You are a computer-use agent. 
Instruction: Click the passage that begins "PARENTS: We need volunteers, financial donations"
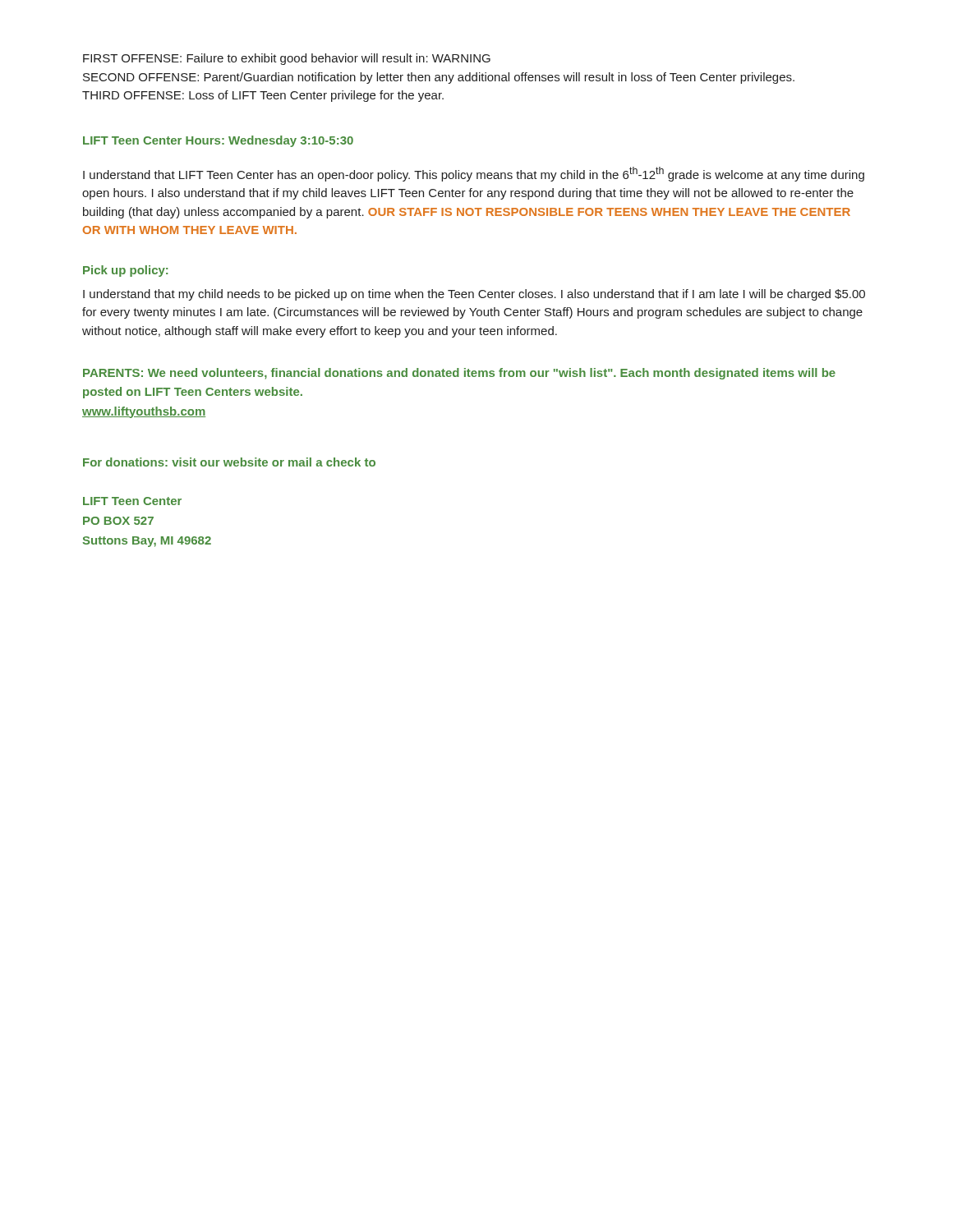click(459, 374)
